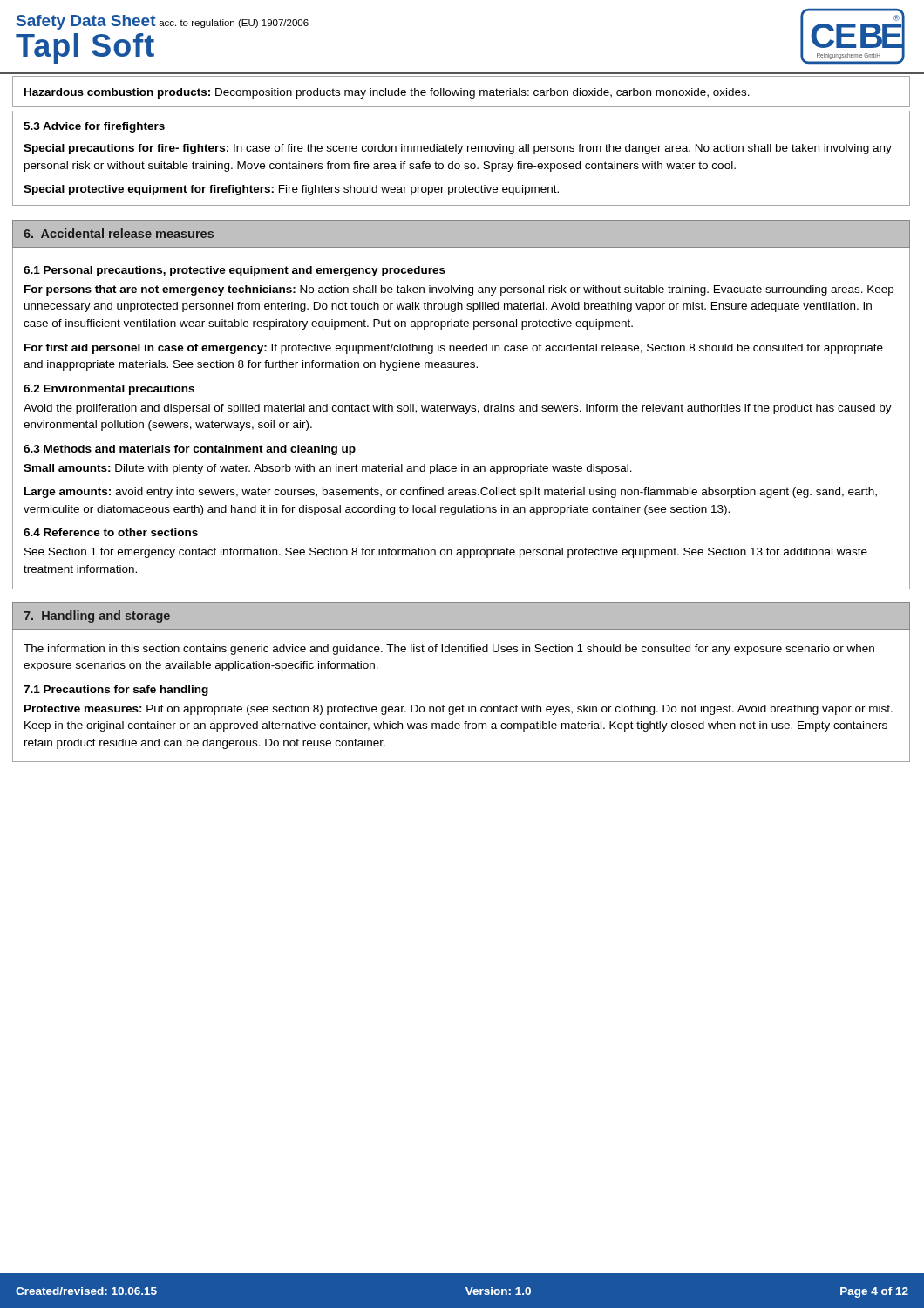Locate the block of text that opens with "Large amounts: avoid entry into sewers, water courses,"
Viewport: 924px width, 1308px height.
(x=461, y=500)
